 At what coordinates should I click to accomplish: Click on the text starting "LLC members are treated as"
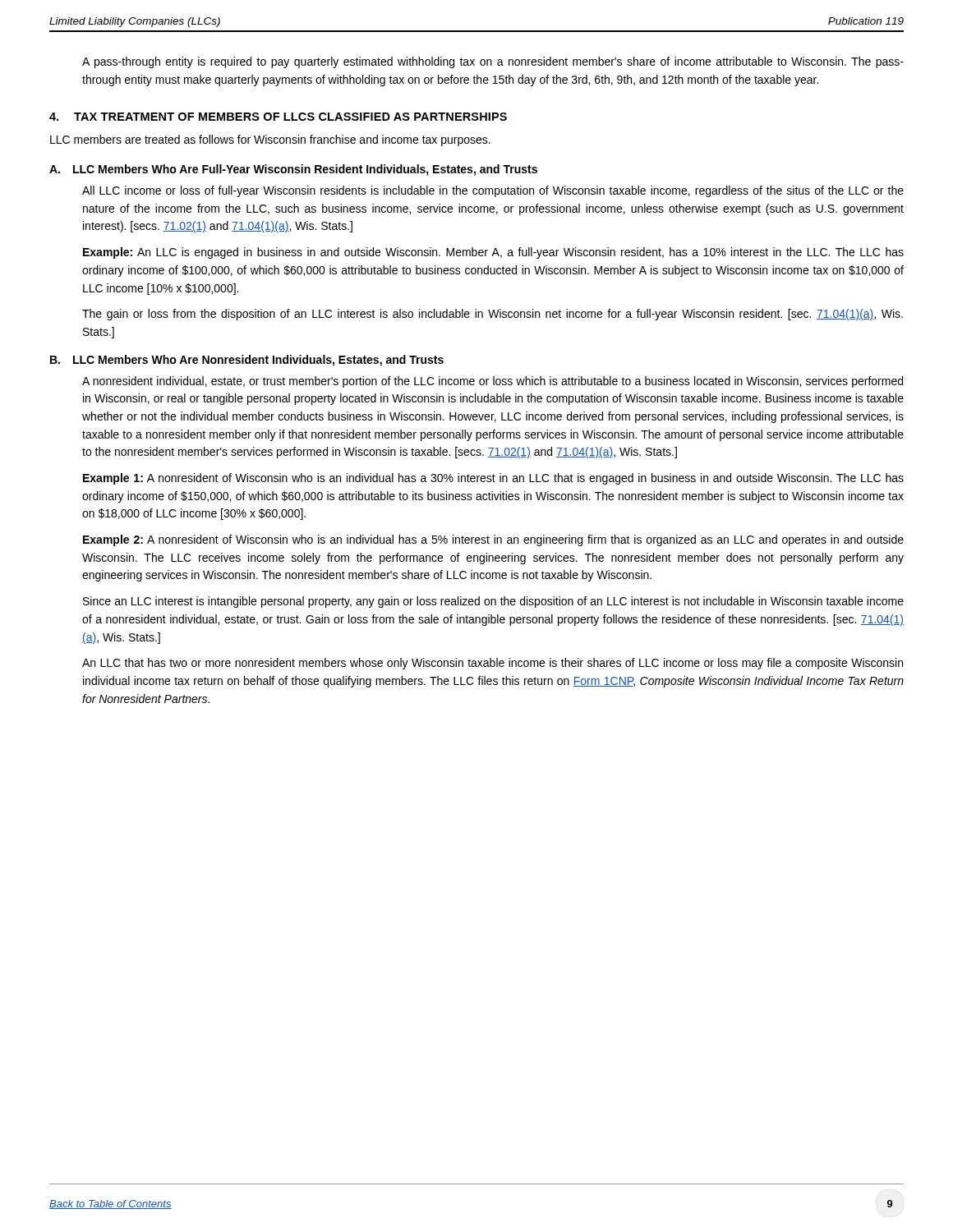[270, 140]
